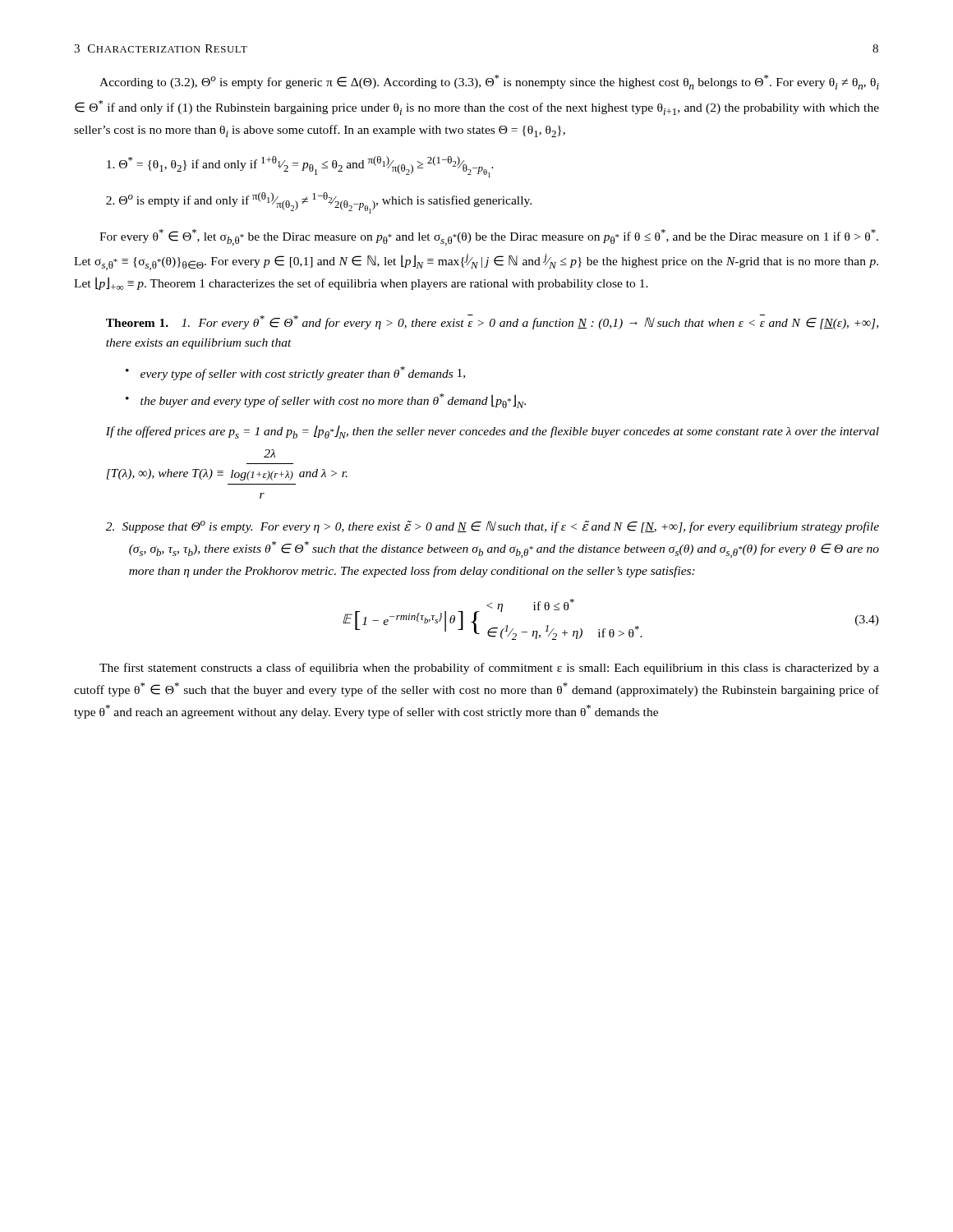Image resolution: width=953 pixels, height=1232 pixels.
Task: Where does it say "3 CHARACTERIZATION RESULT8"?
Action: point(158,48)
